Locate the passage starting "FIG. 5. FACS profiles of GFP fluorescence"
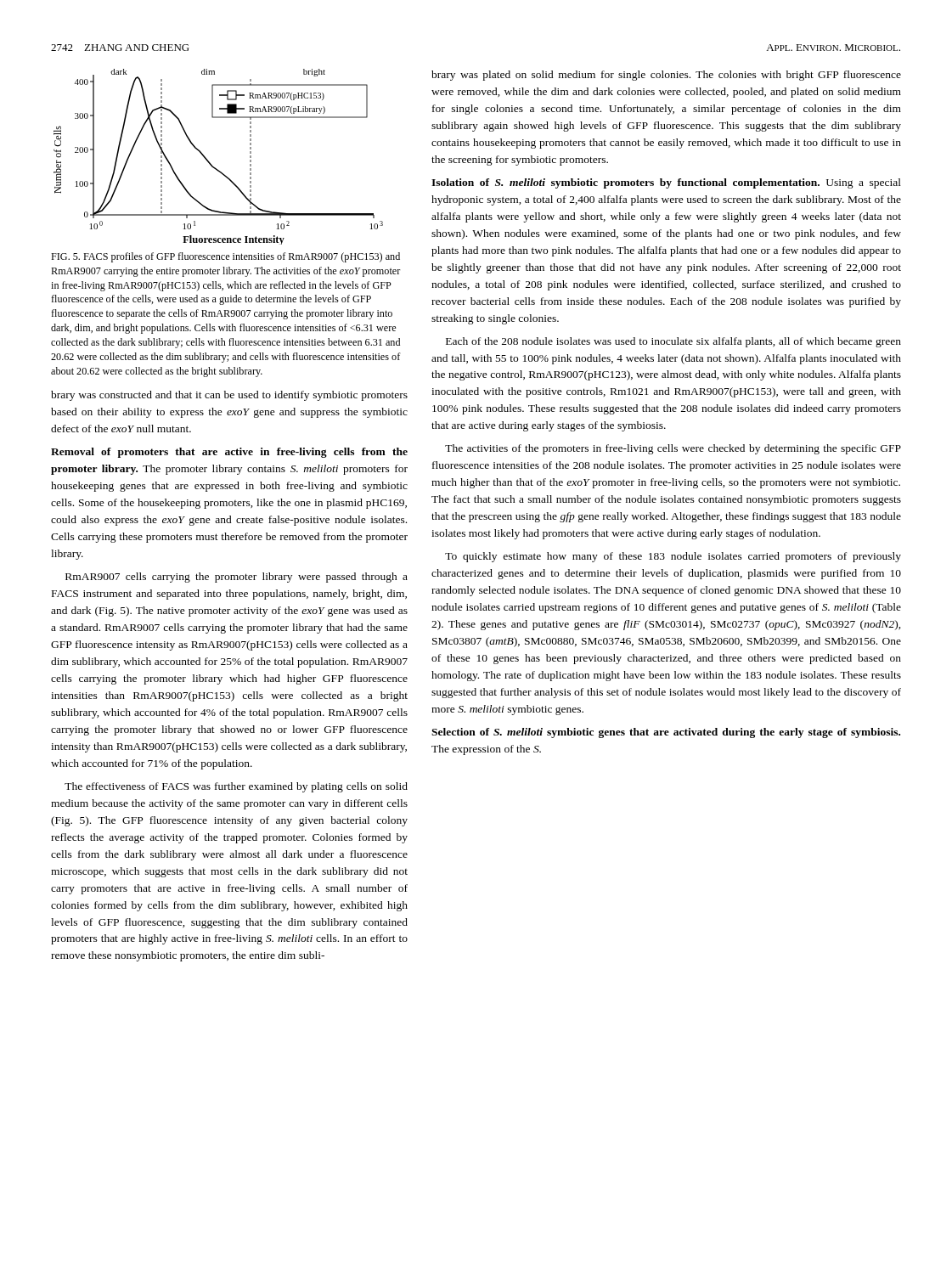The height and width of the screenshot is (1274, 952). 226,314
